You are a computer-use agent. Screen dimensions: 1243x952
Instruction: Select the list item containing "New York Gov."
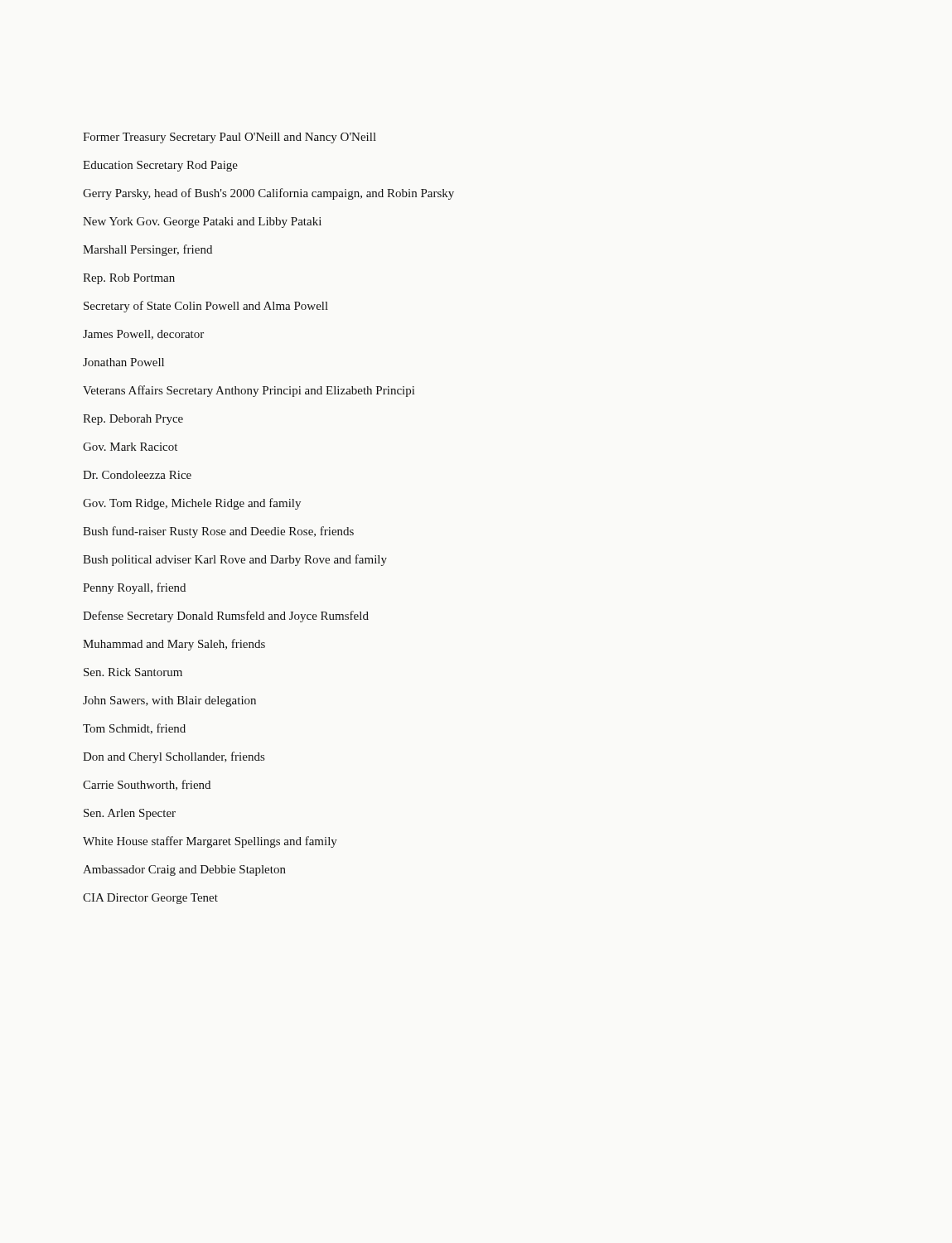coord(202,221)
